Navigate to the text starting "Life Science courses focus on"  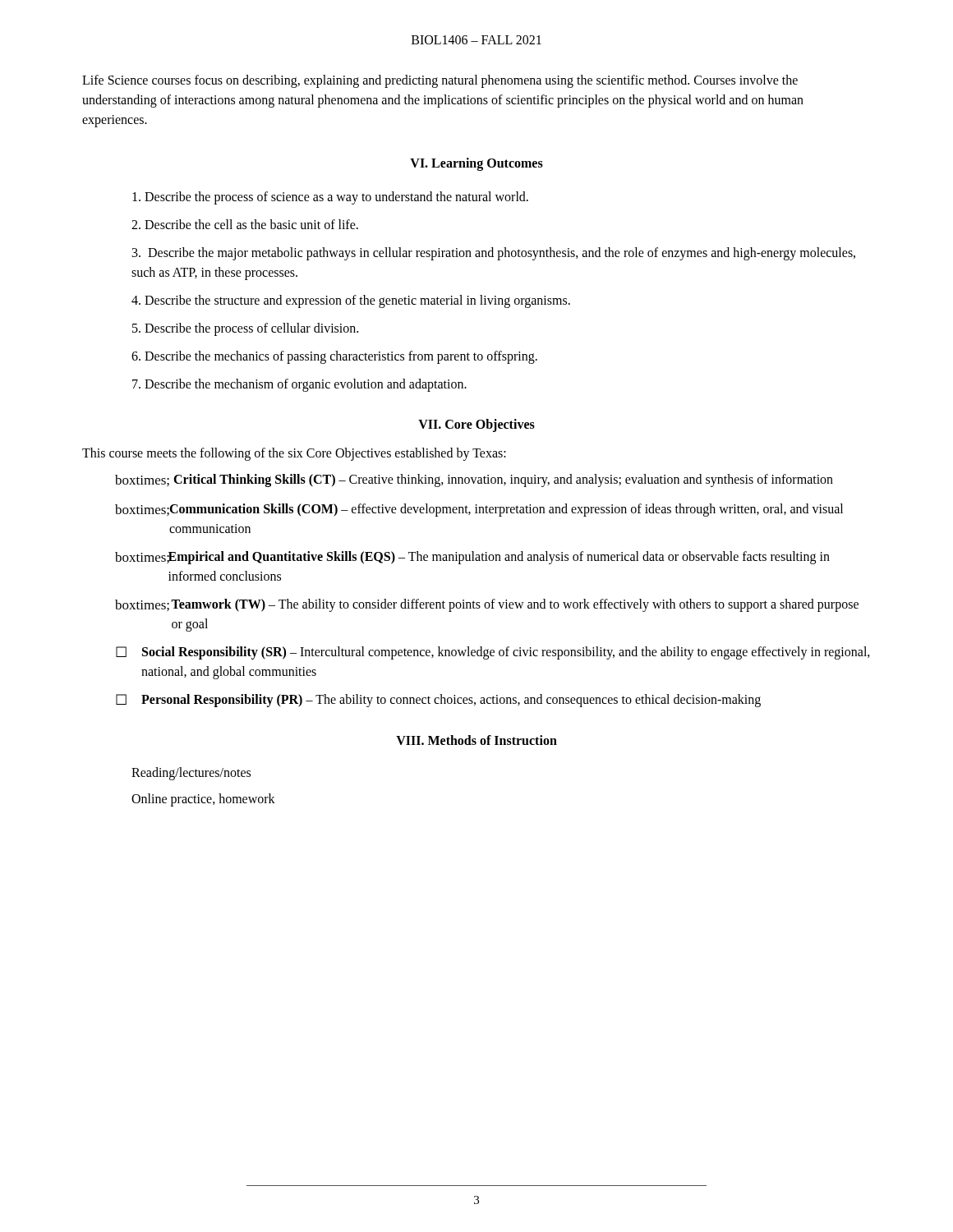tap(443, 100)
